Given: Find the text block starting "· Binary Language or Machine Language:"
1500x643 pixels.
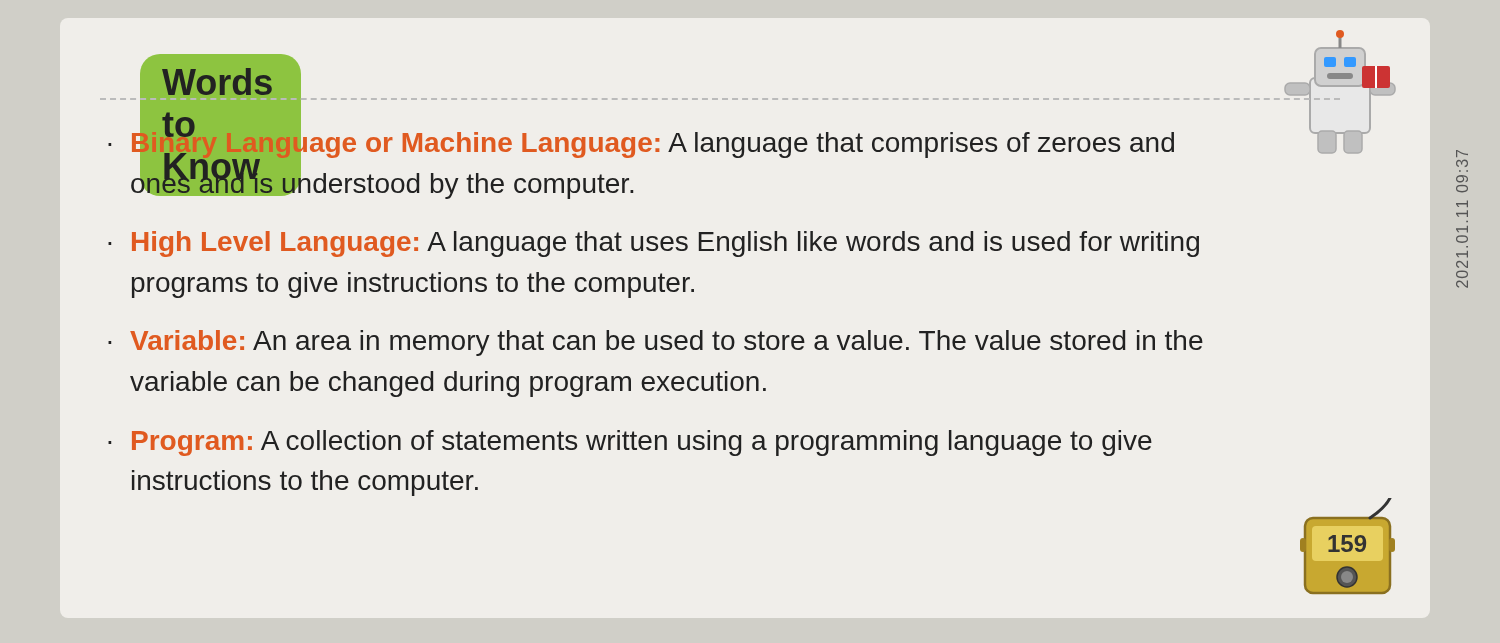Looking at the screenshot, I should tap(643, 161).
